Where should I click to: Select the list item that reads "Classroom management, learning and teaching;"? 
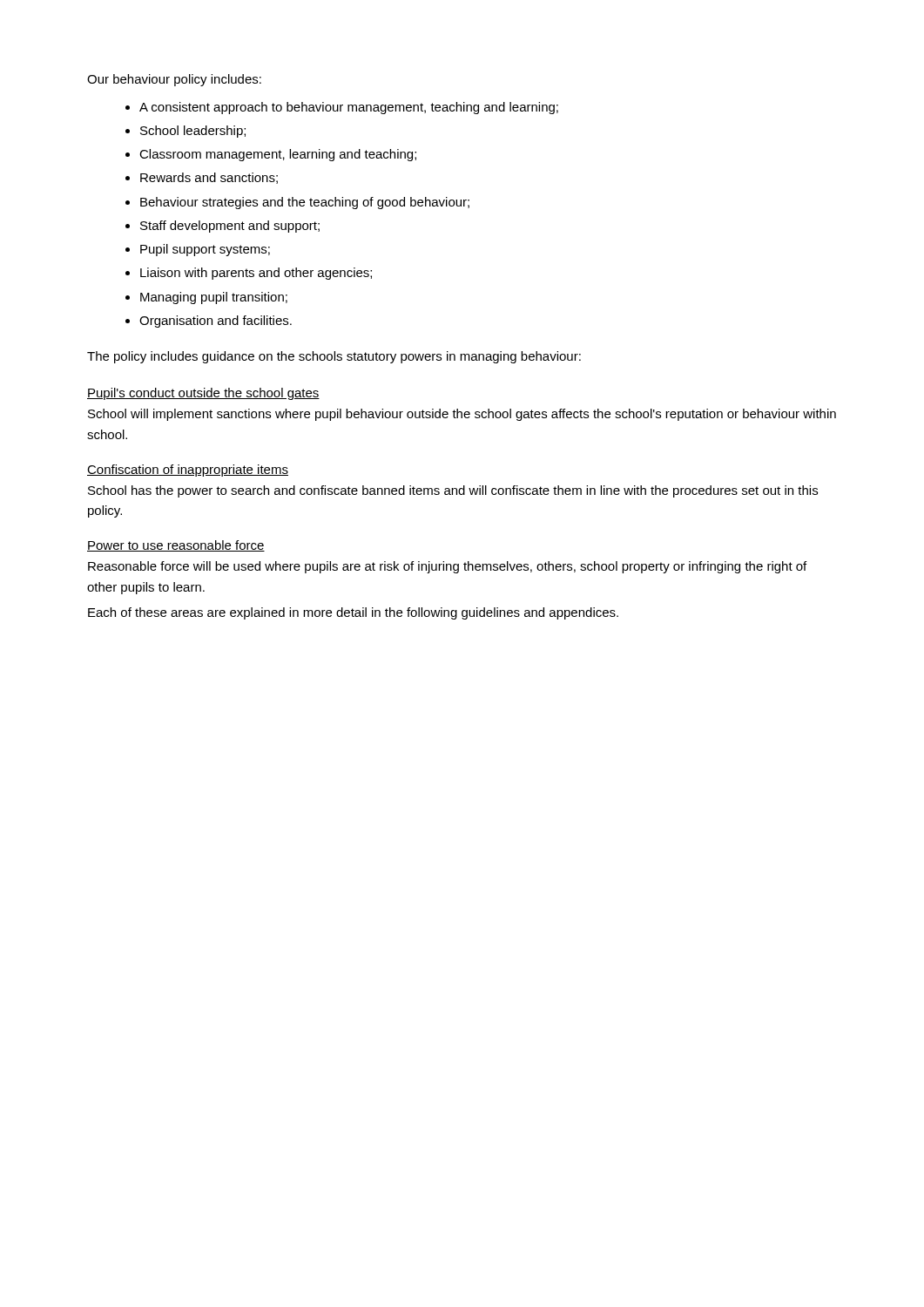[278, 154]
